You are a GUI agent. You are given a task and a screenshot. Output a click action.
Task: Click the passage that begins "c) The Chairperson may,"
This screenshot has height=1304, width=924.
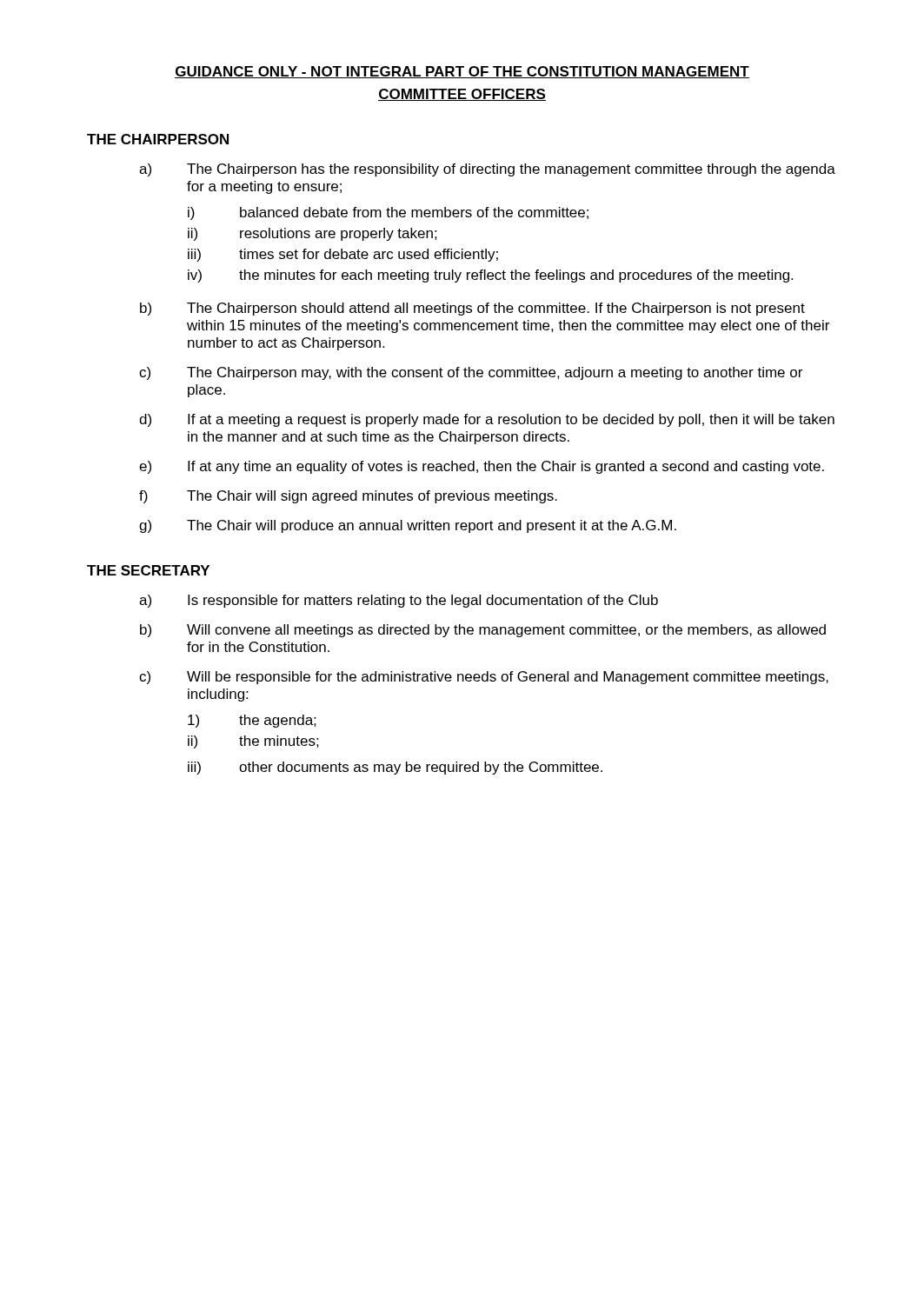(x=488, y=382)
